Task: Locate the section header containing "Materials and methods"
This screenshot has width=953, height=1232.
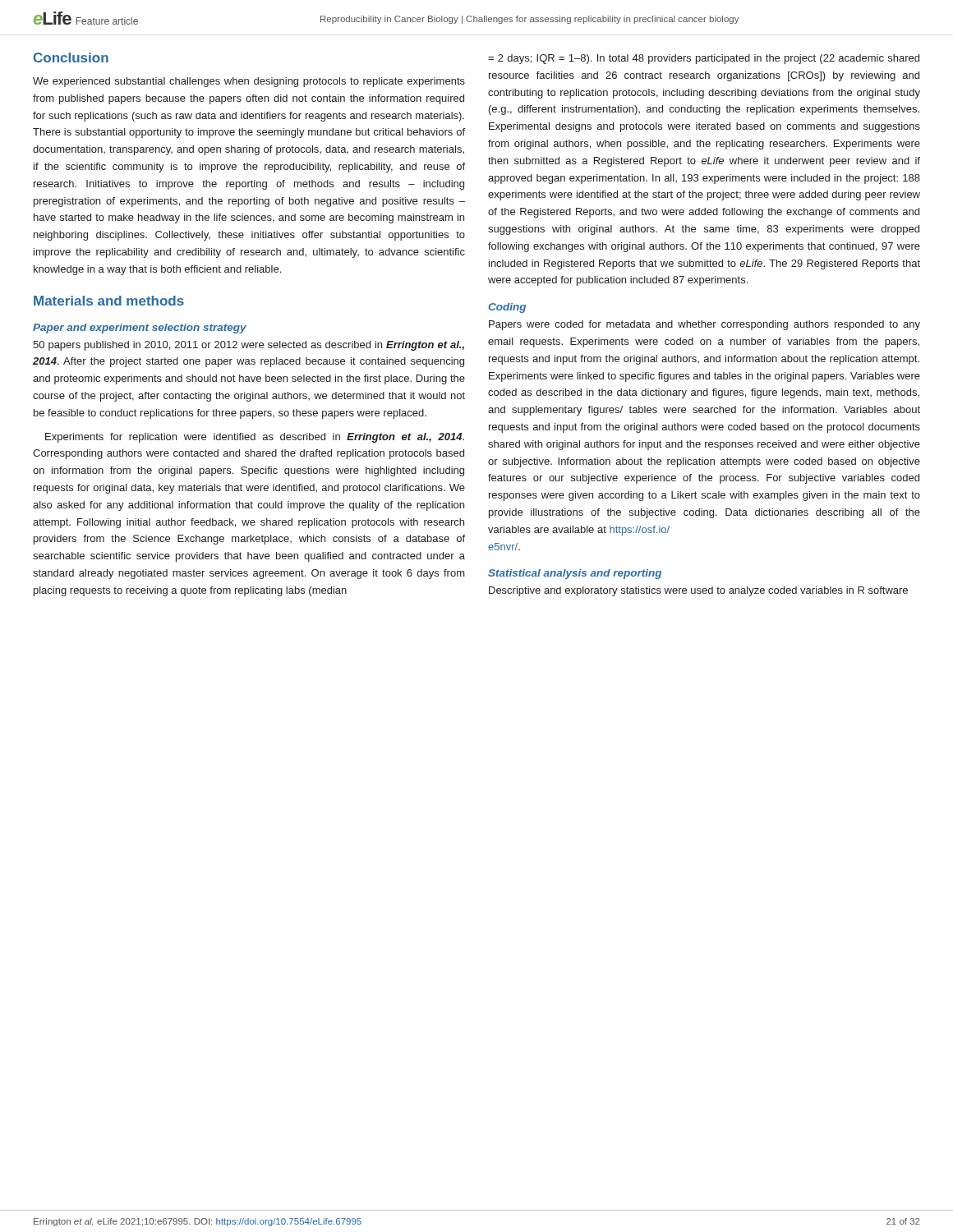Action: [x=109, y=301]
